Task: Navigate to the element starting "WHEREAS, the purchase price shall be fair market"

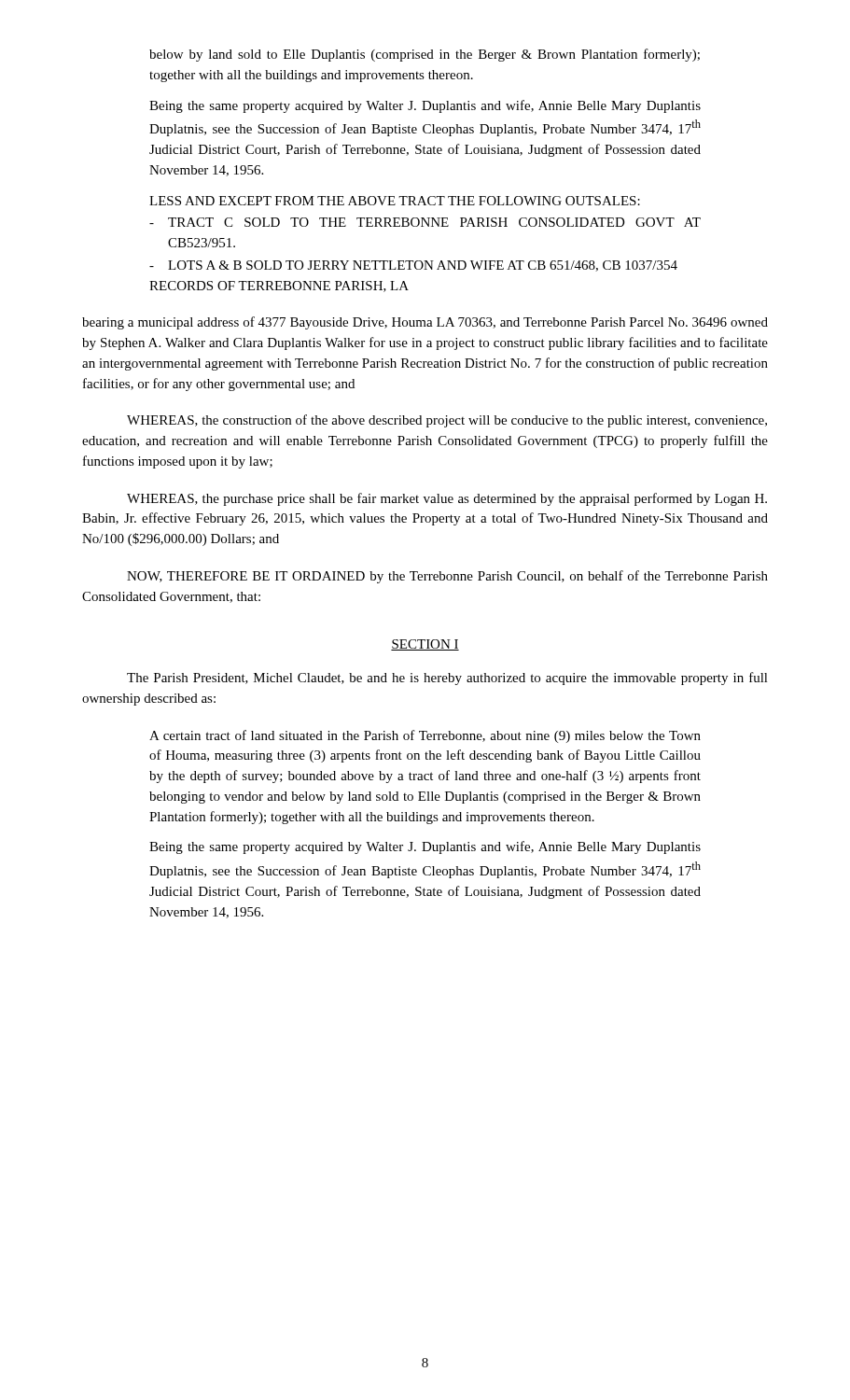Action: pyautogui.click(x=425, y=518)
